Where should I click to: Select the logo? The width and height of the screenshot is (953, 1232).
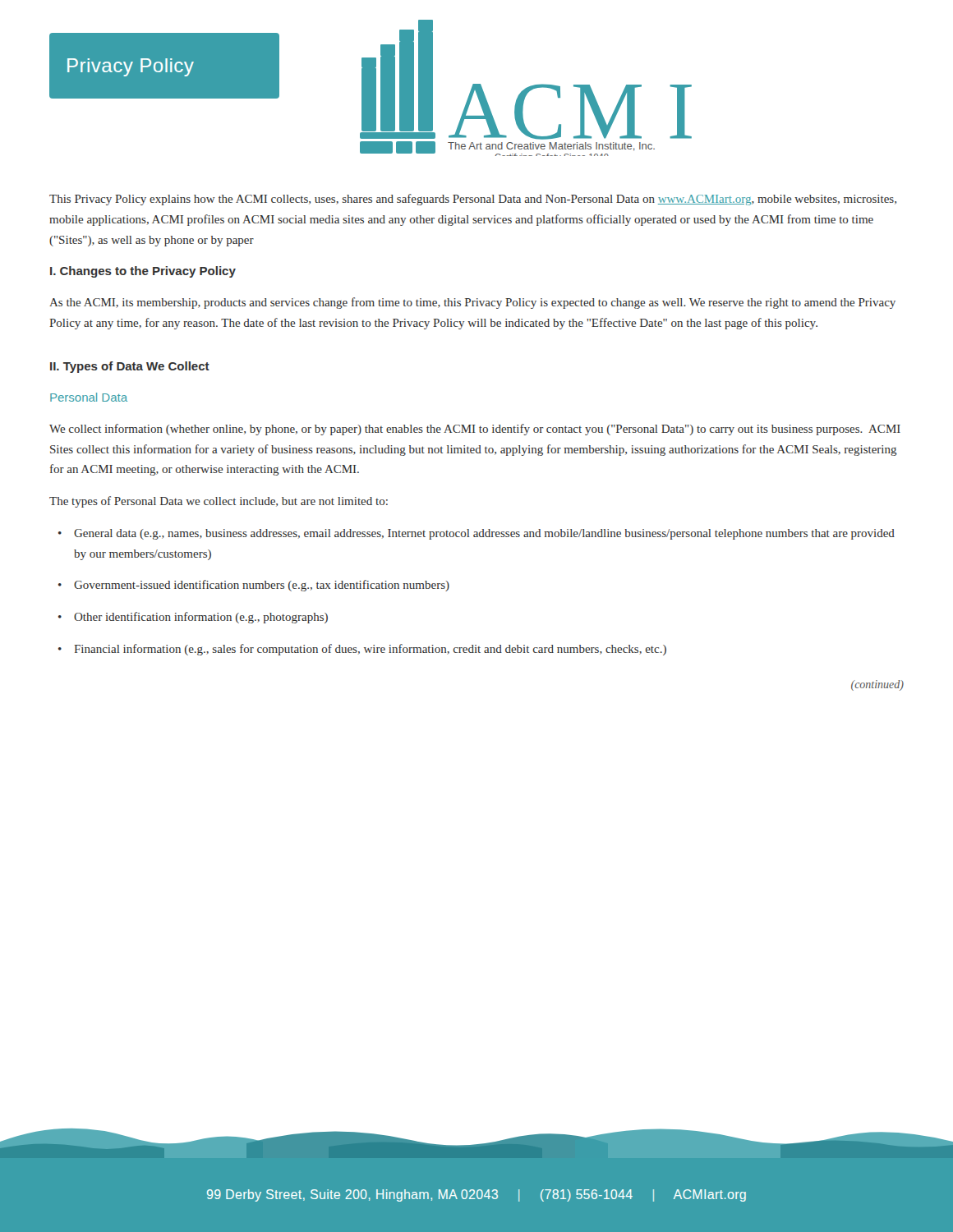coord(620,86)
